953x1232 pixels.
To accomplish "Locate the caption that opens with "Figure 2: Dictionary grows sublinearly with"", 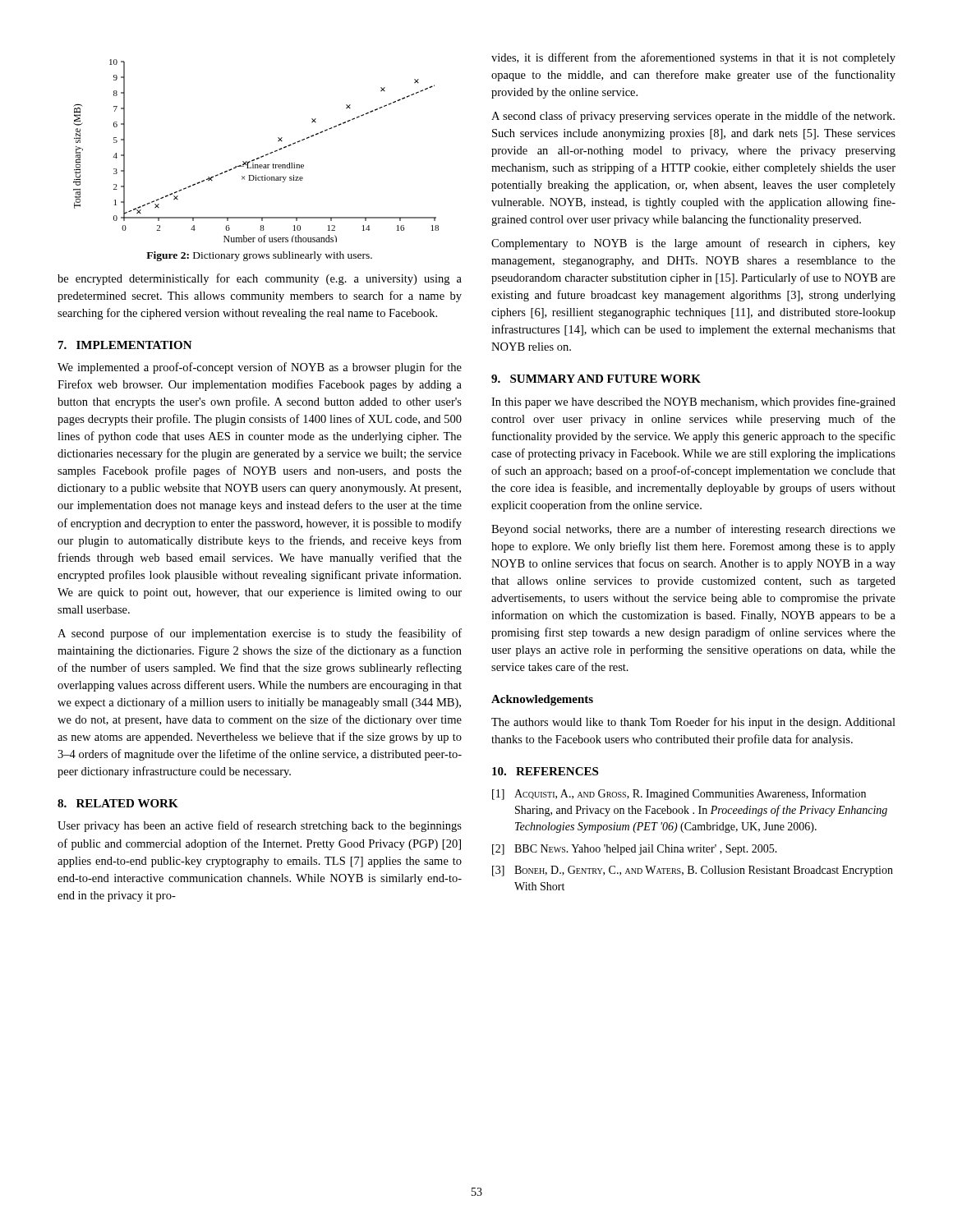I will 260,255.
